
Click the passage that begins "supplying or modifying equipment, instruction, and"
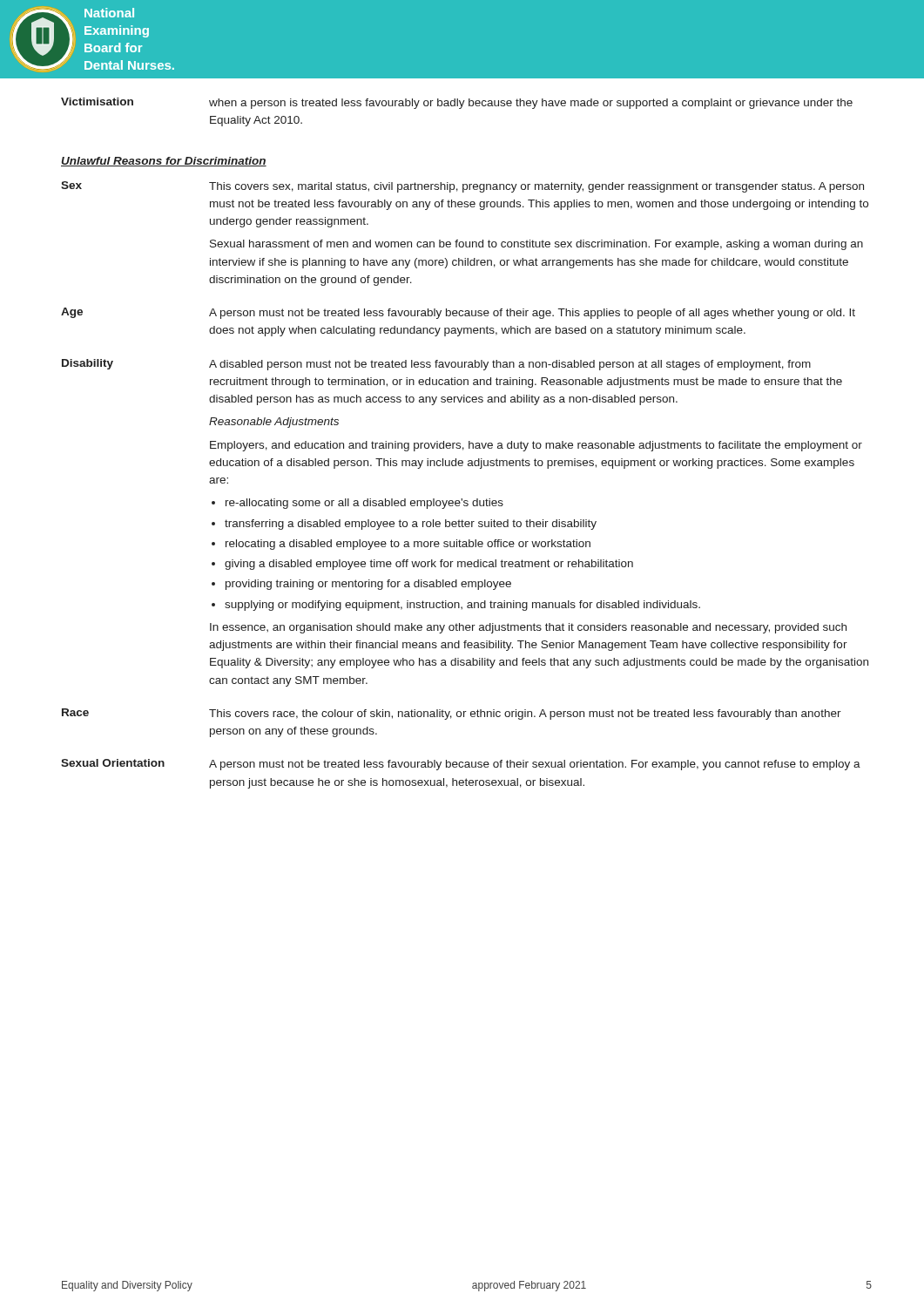463,604
